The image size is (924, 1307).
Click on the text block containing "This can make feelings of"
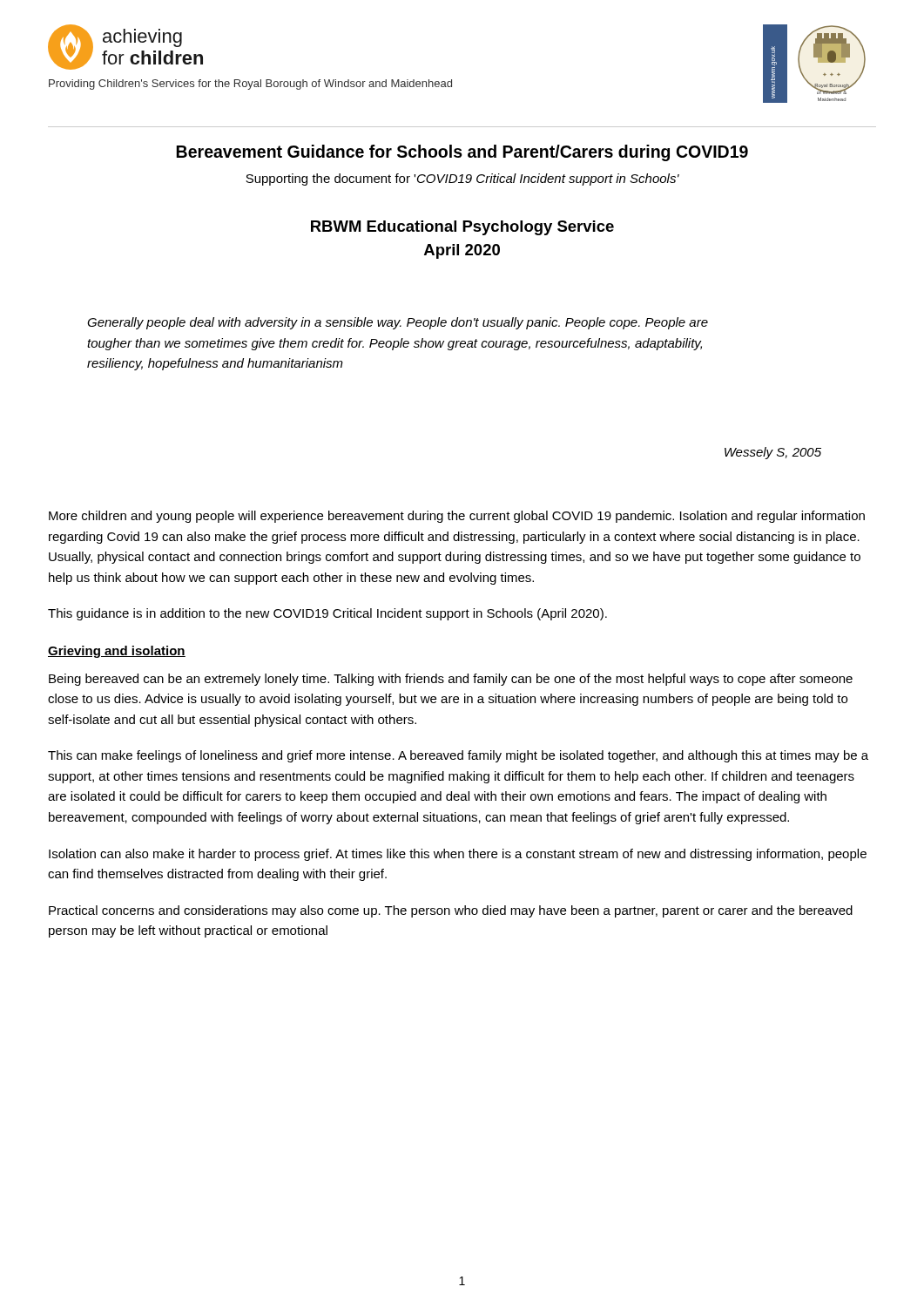[462, 786]
